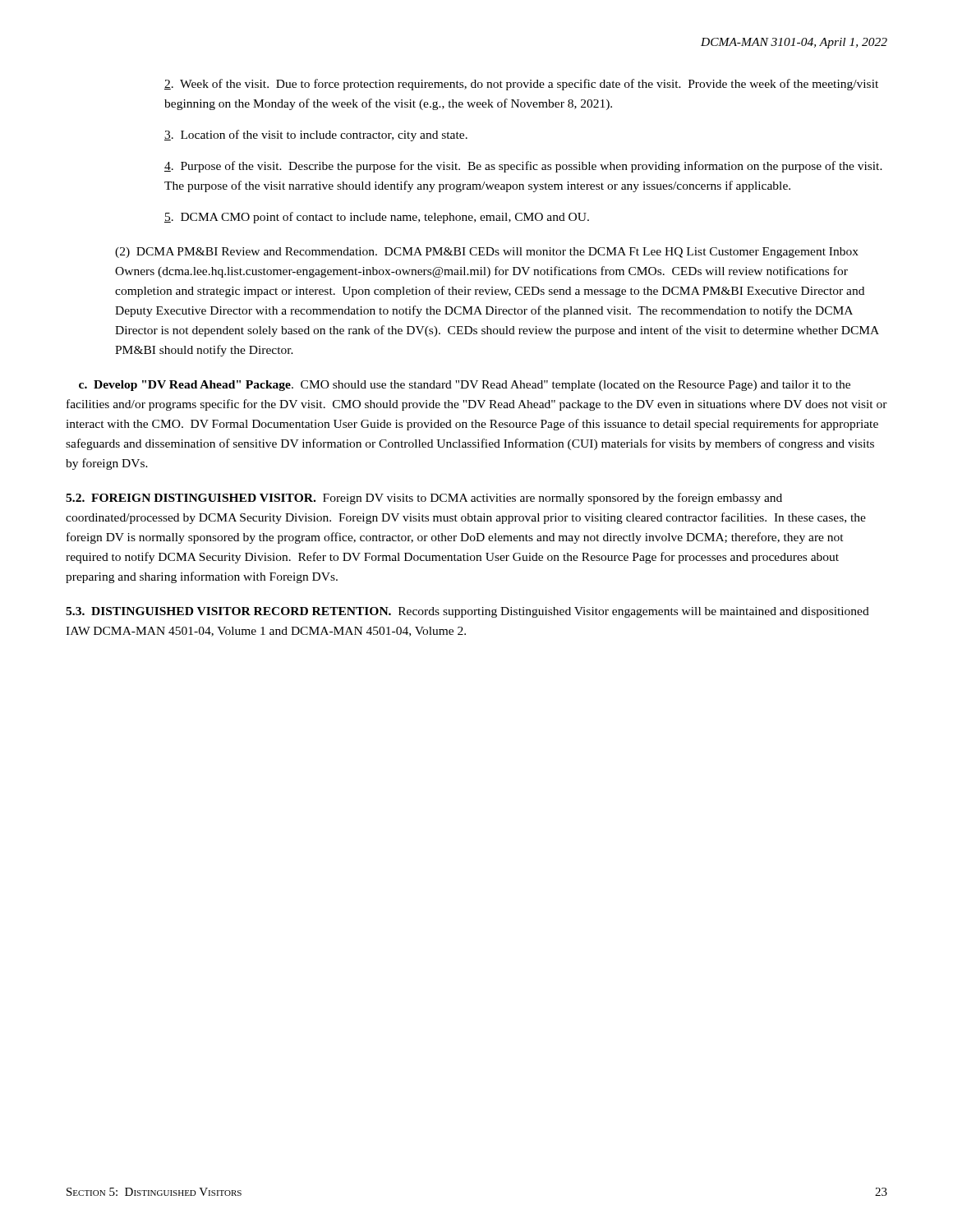
Task: Select the text block with the text "DCMA CMO point"
Action: [377, 217]
